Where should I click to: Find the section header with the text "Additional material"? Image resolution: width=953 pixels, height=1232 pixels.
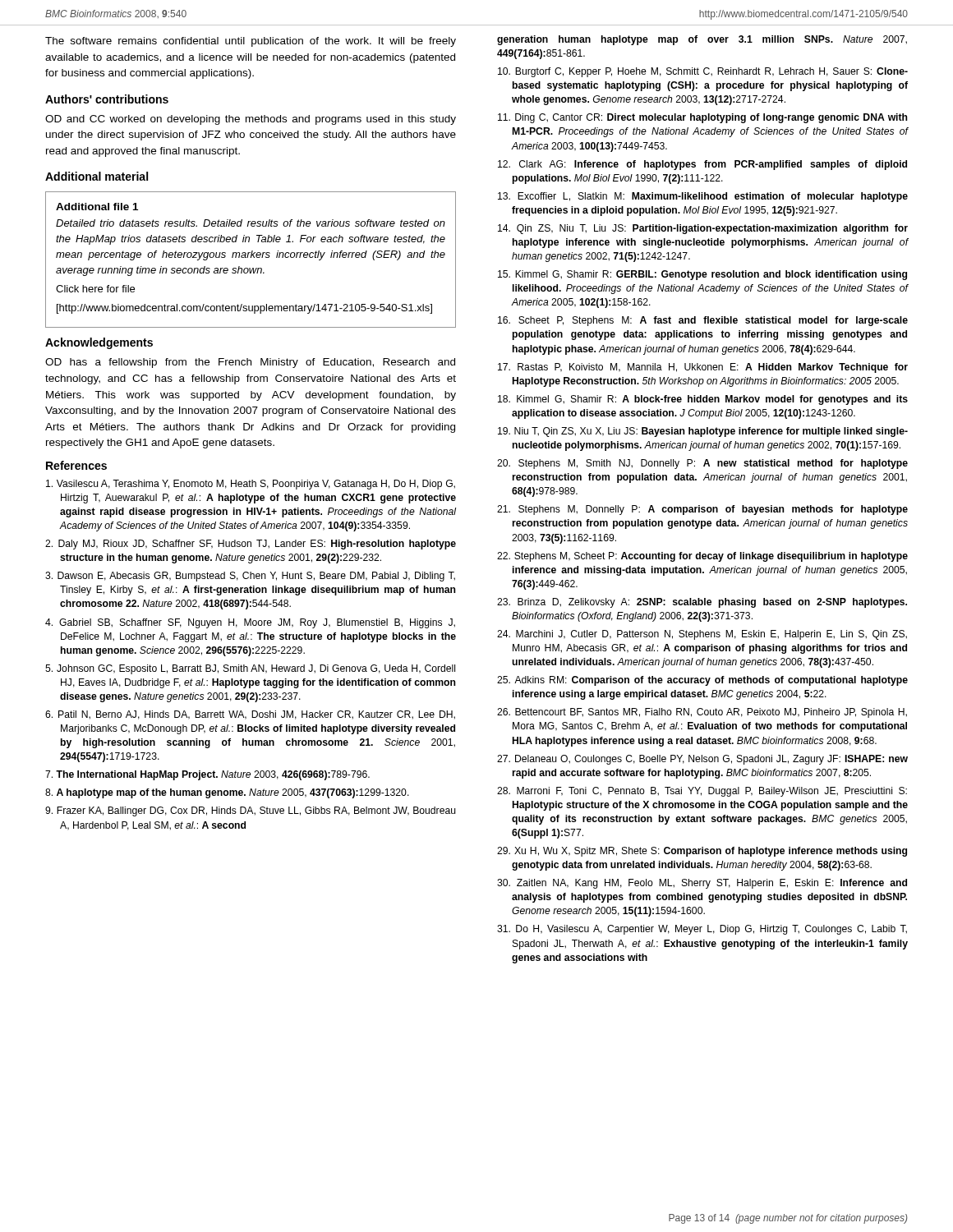97,177
